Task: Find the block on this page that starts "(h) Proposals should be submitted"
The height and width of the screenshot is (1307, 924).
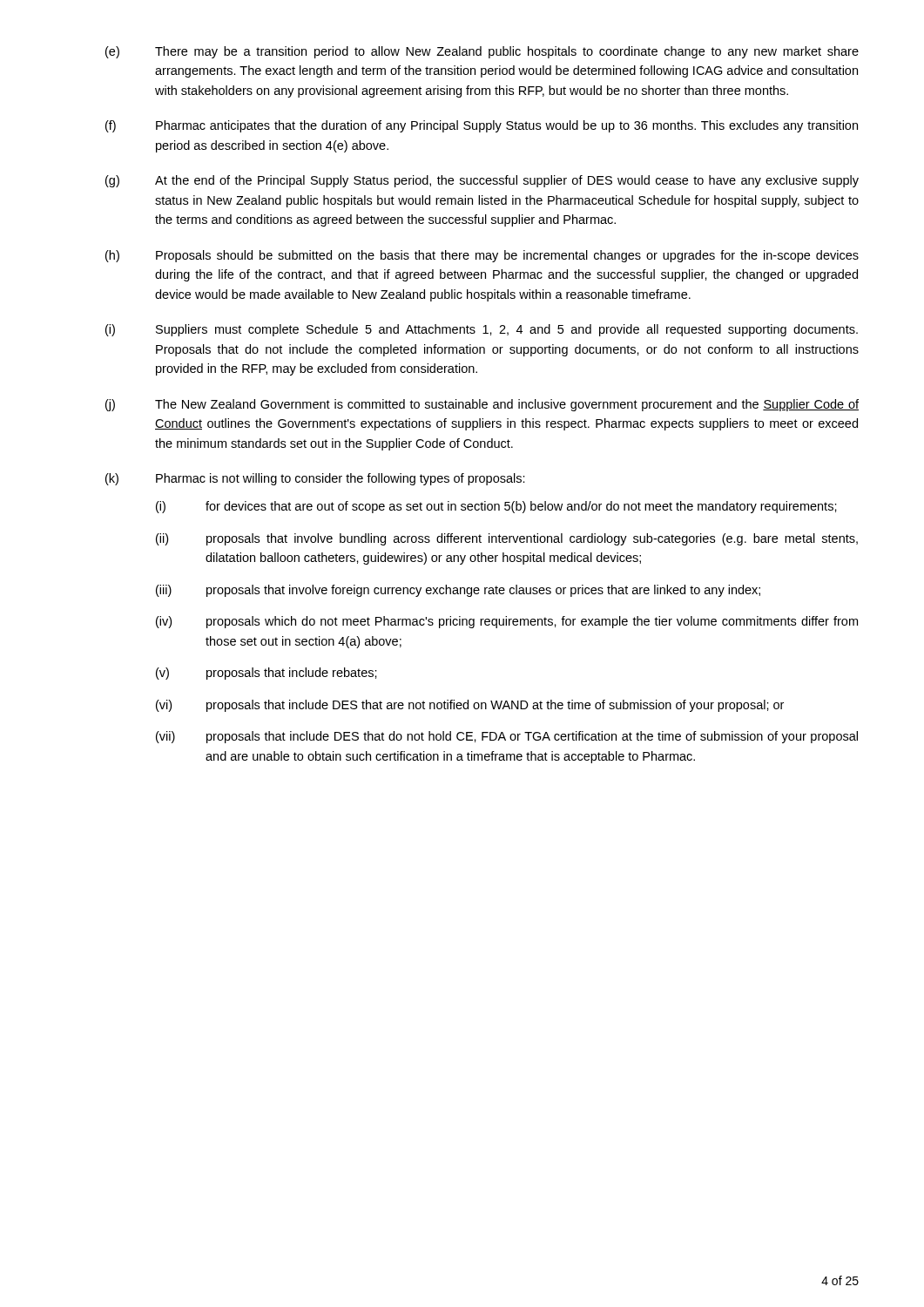Action: coord(482,275)
